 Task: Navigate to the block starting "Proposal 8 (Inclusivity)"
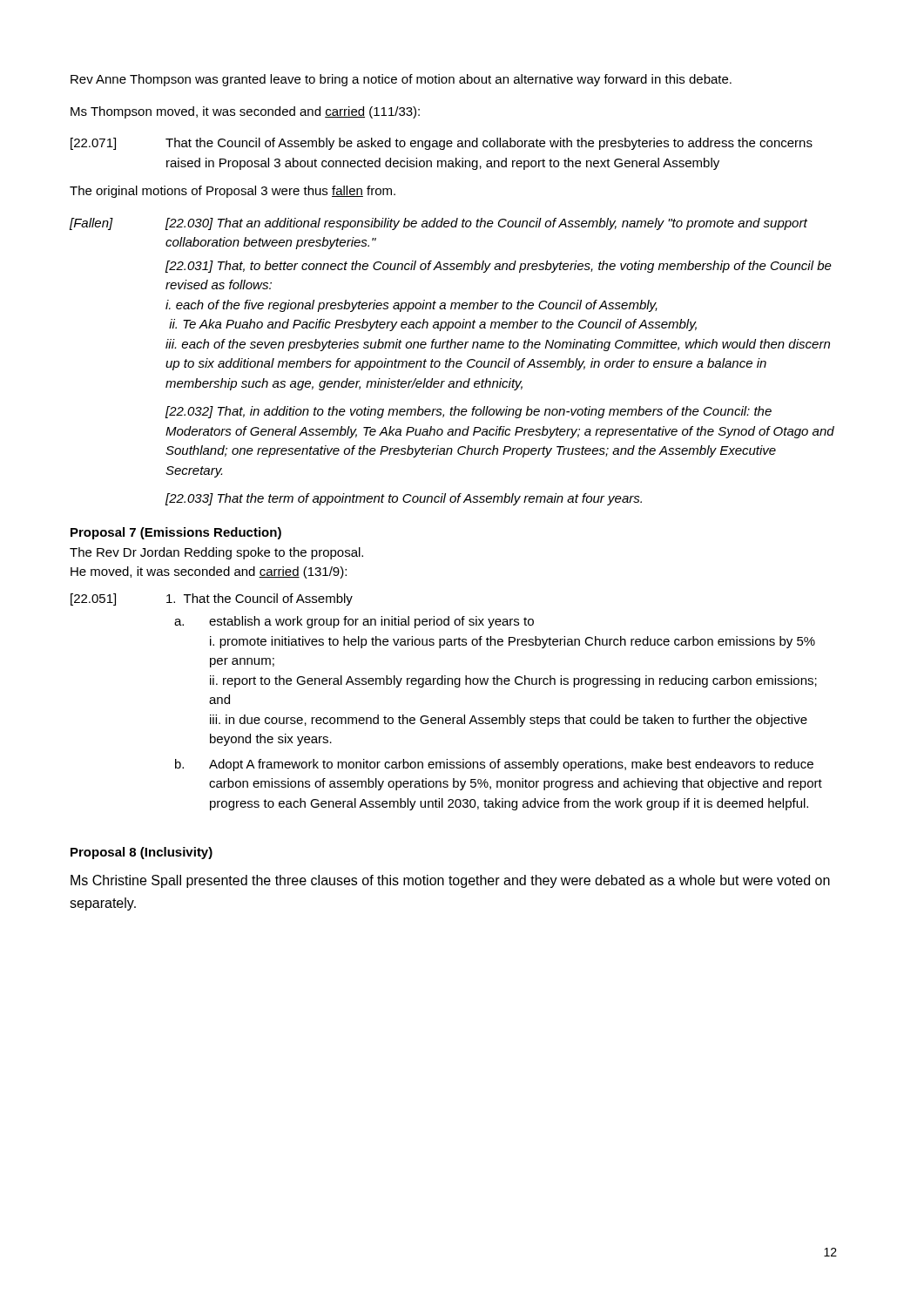[x=141, y=852]
